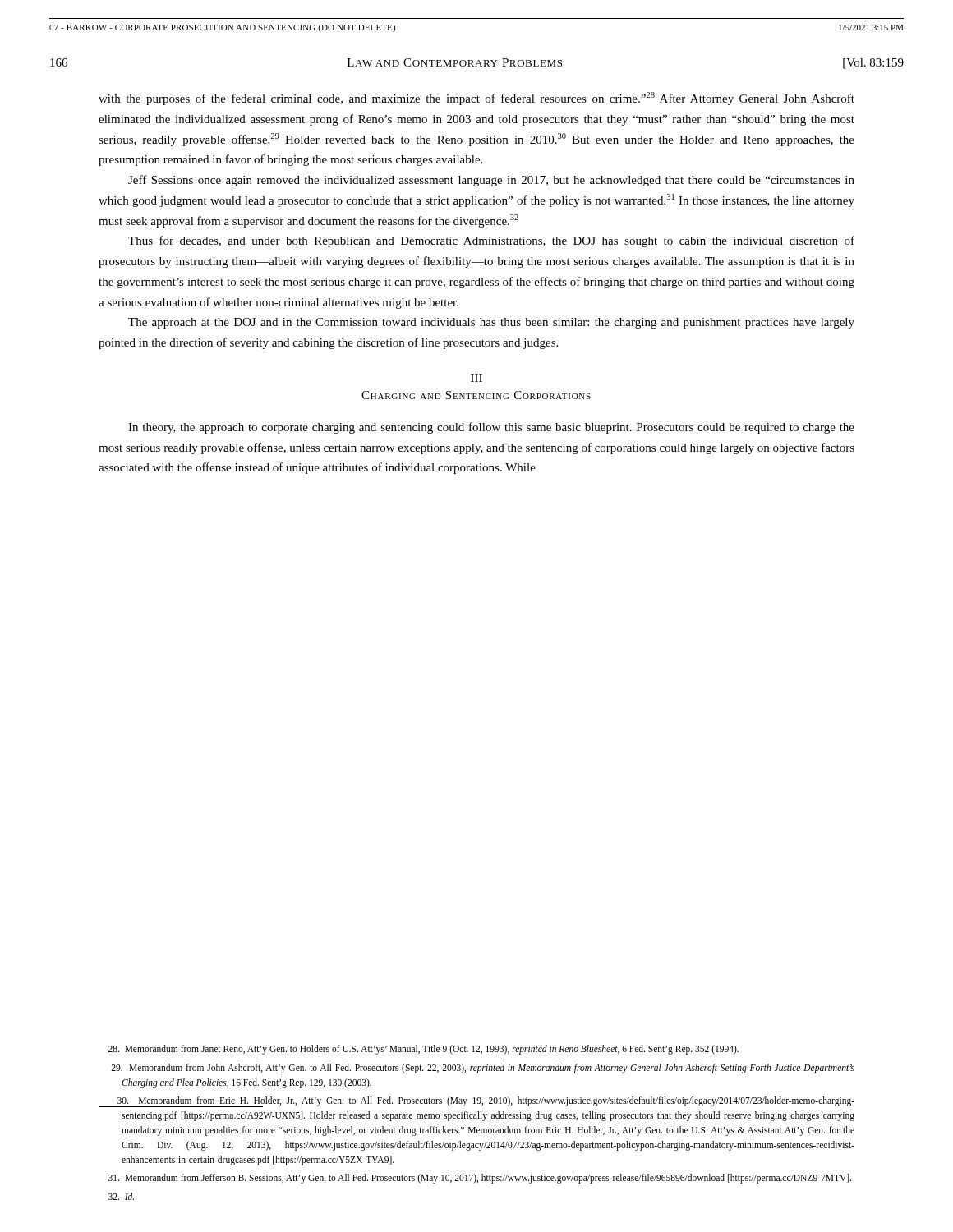The width and height of the screenshot is (953, 1232).
Task: Find the passage starting "with the purposes of the federal criminal code,"
Action: (476, 129)
